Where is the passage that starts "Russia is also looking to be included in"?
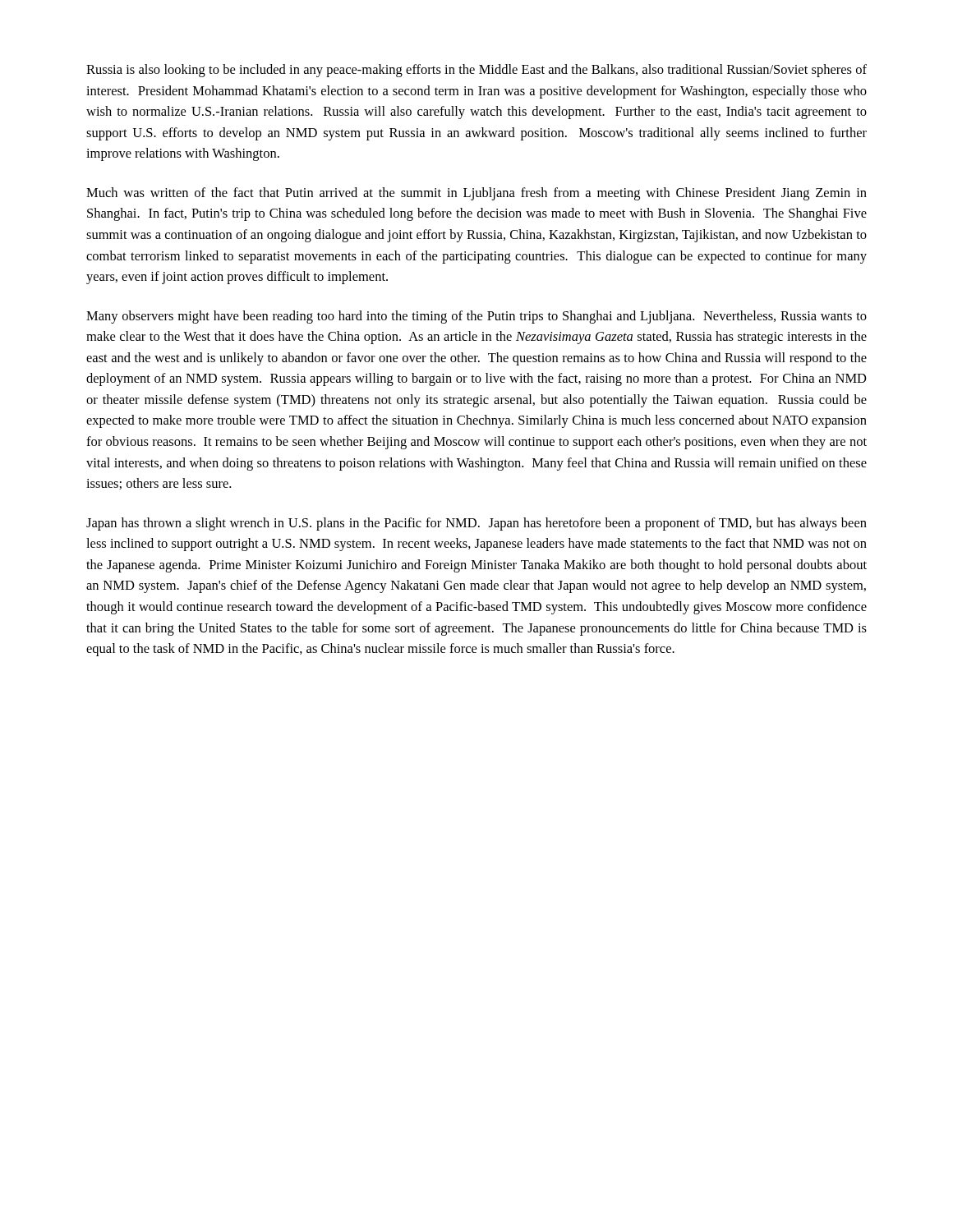Screen dimensions: 1232x953 click(x=476, y=111)
